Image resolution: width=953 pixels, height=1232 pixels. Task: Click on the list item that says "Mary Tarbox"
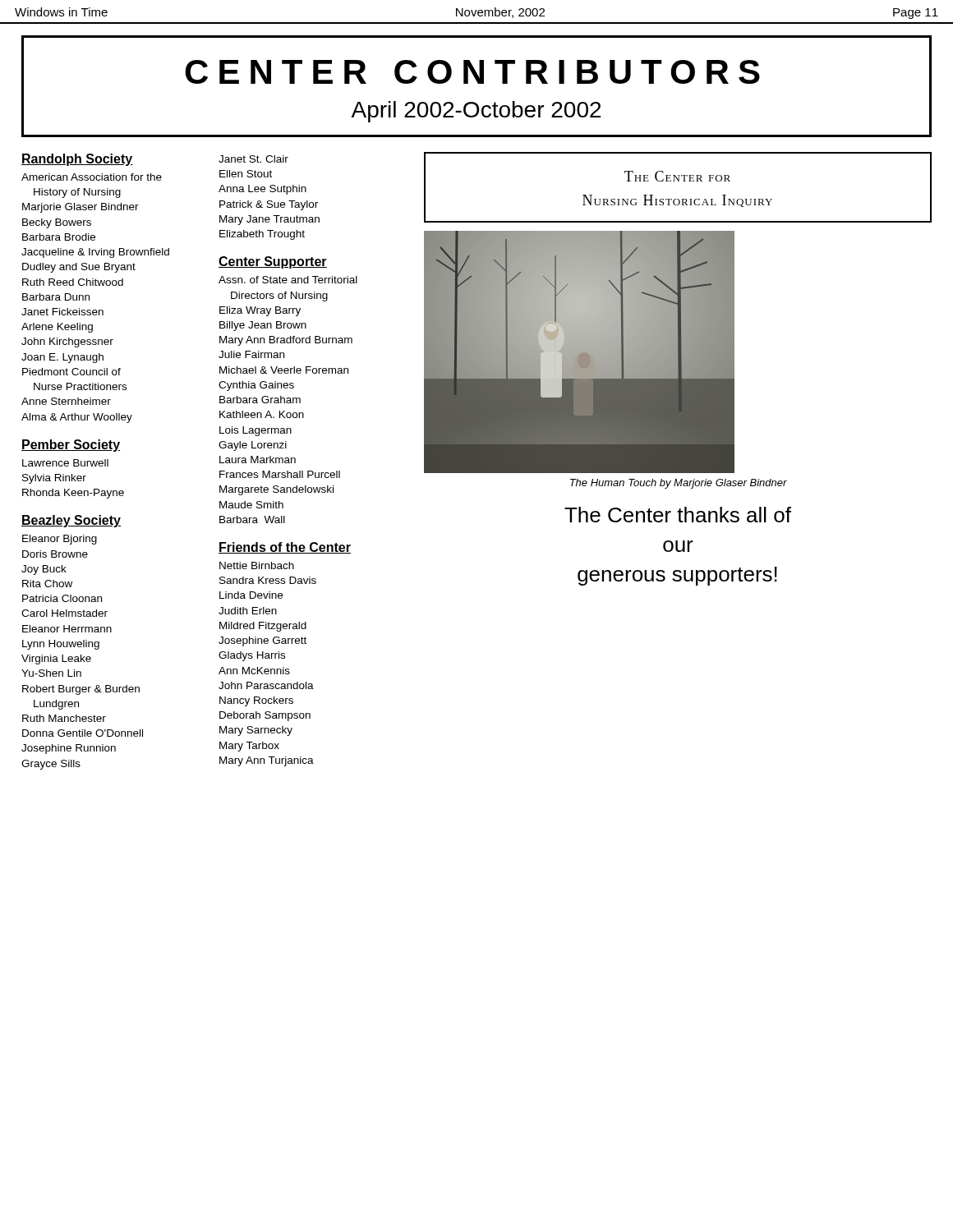[x=249, y=745]
